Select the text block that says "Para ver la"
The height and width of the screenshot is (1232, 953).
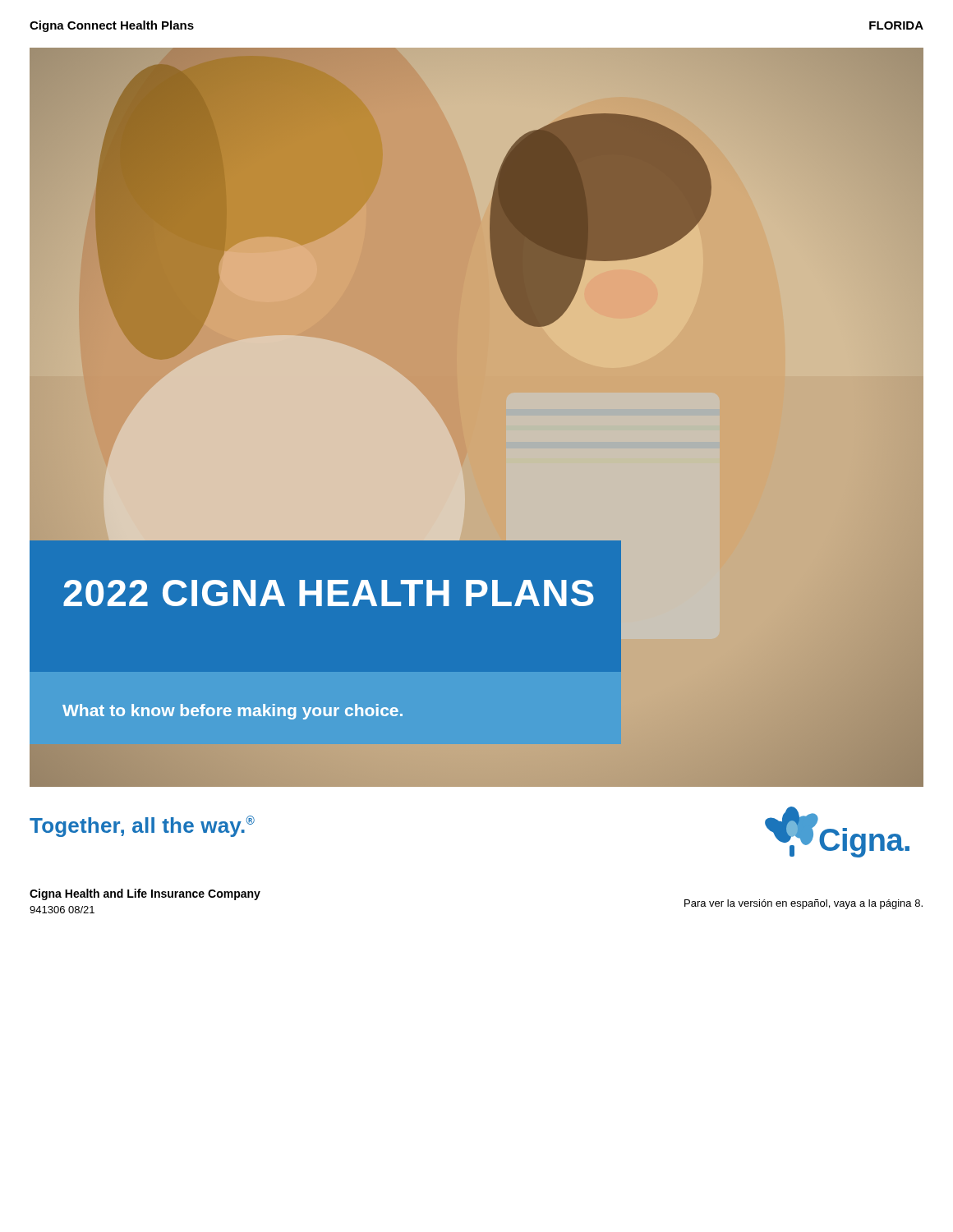click(x=804, y=903)
